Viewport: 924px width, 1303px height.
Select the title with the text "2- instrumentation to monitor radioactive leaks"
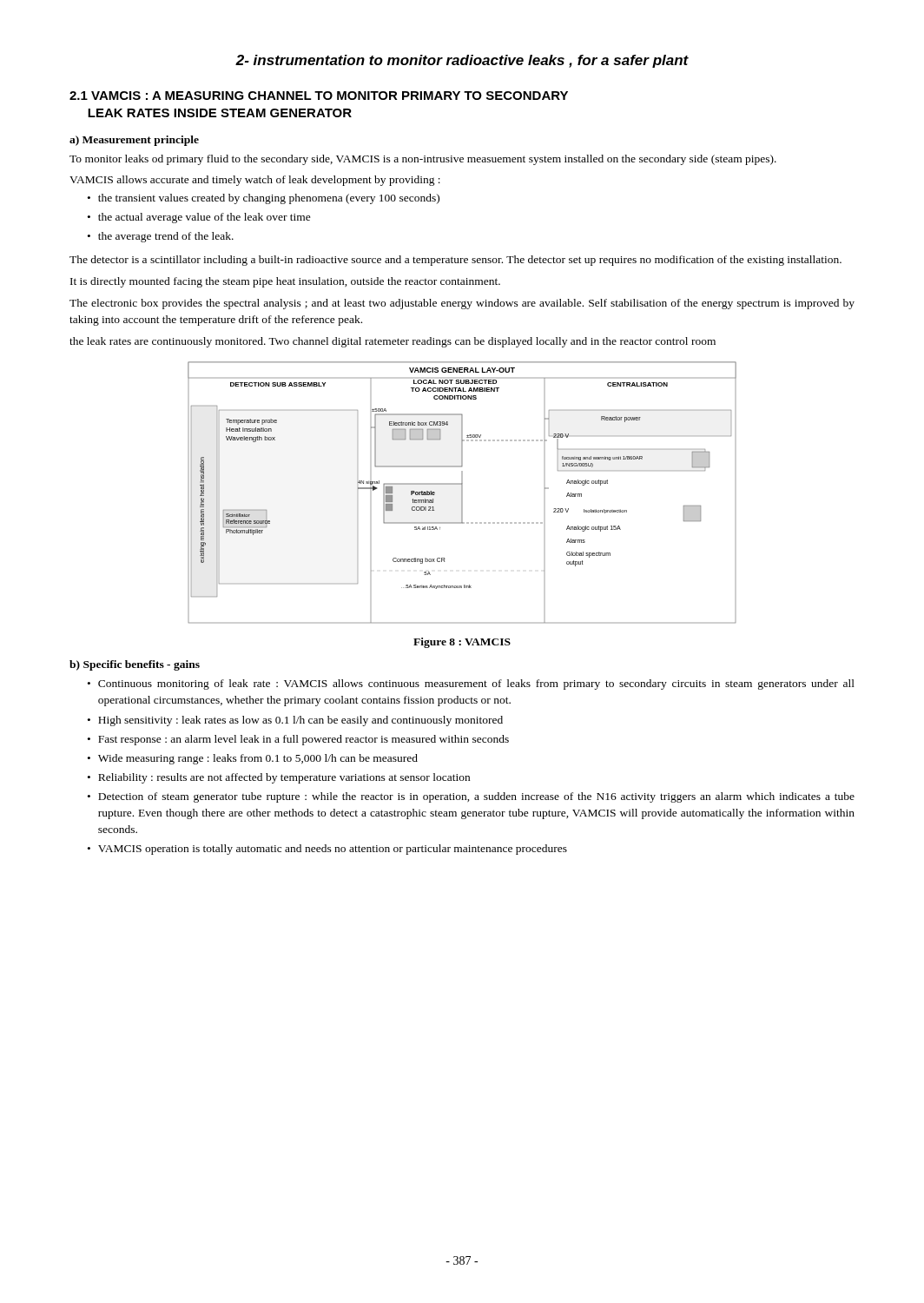click(462, 60)
